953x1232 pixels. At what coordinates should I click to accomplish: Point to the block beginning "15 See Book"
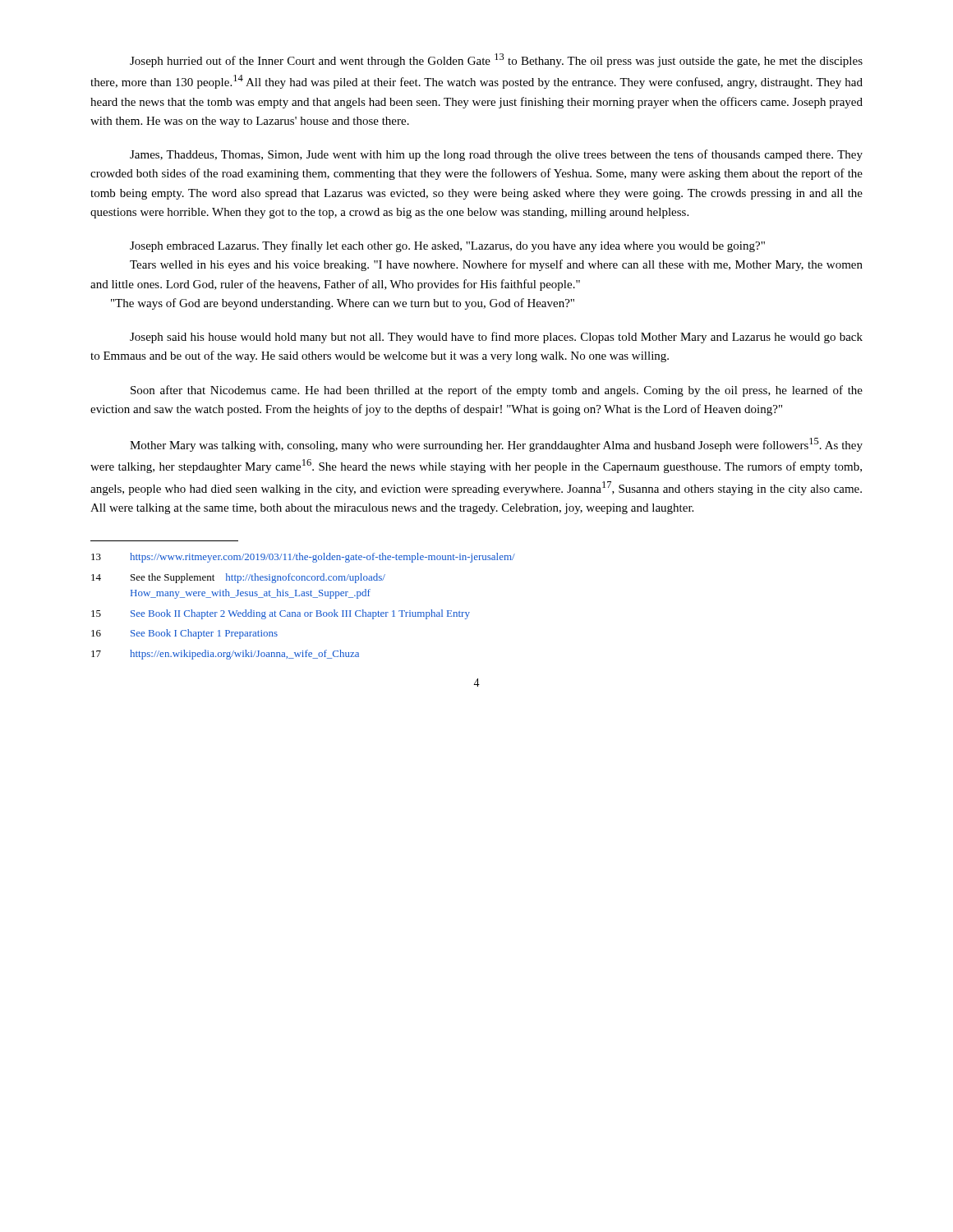280,613
